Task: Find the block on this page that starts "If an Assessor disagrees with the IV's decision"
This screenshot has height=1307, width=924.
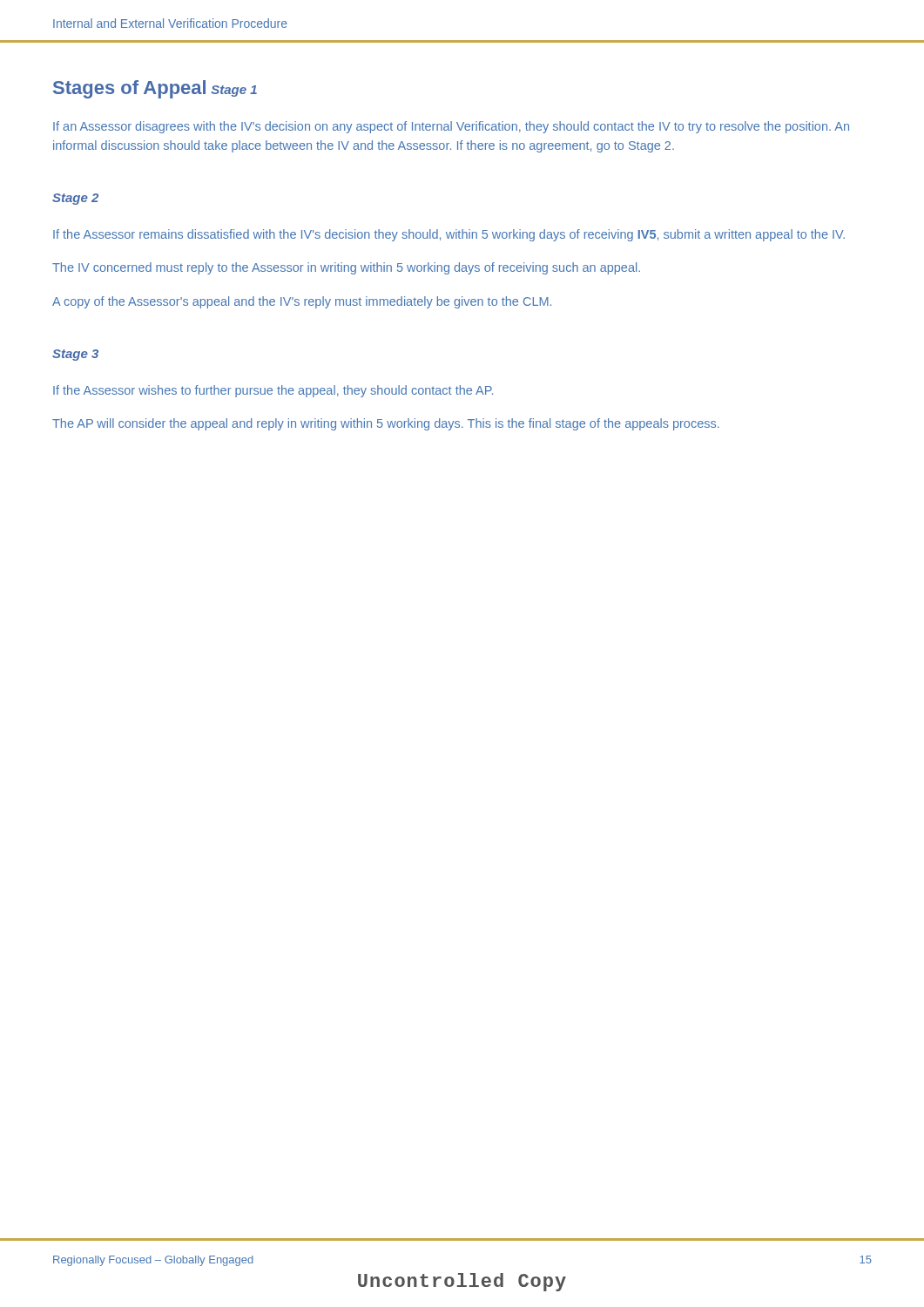Action: (x=462, y=136)
